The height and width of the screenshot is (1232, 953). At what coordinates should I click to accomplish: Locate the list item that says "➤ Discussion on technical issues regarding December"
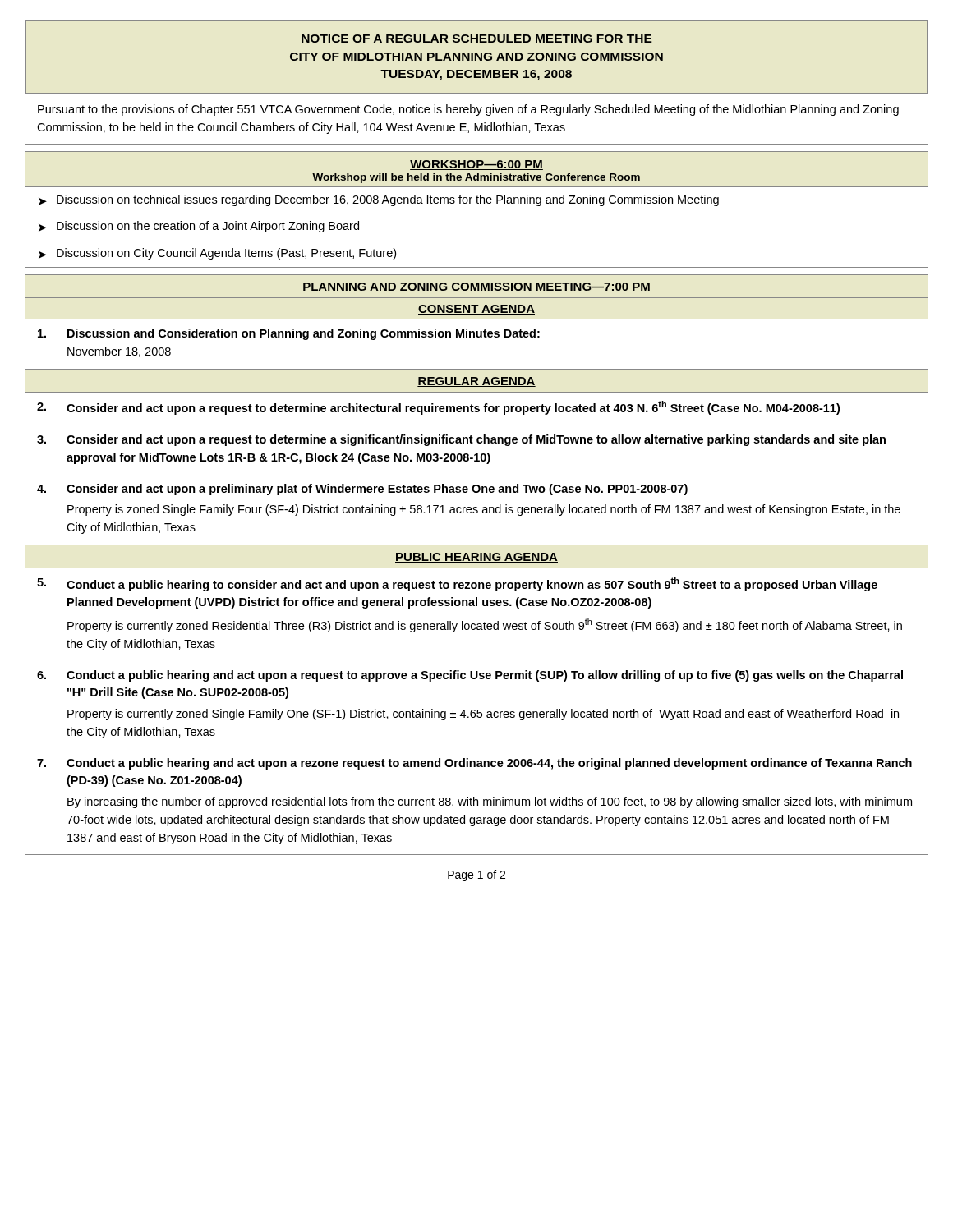pos(378,201)
